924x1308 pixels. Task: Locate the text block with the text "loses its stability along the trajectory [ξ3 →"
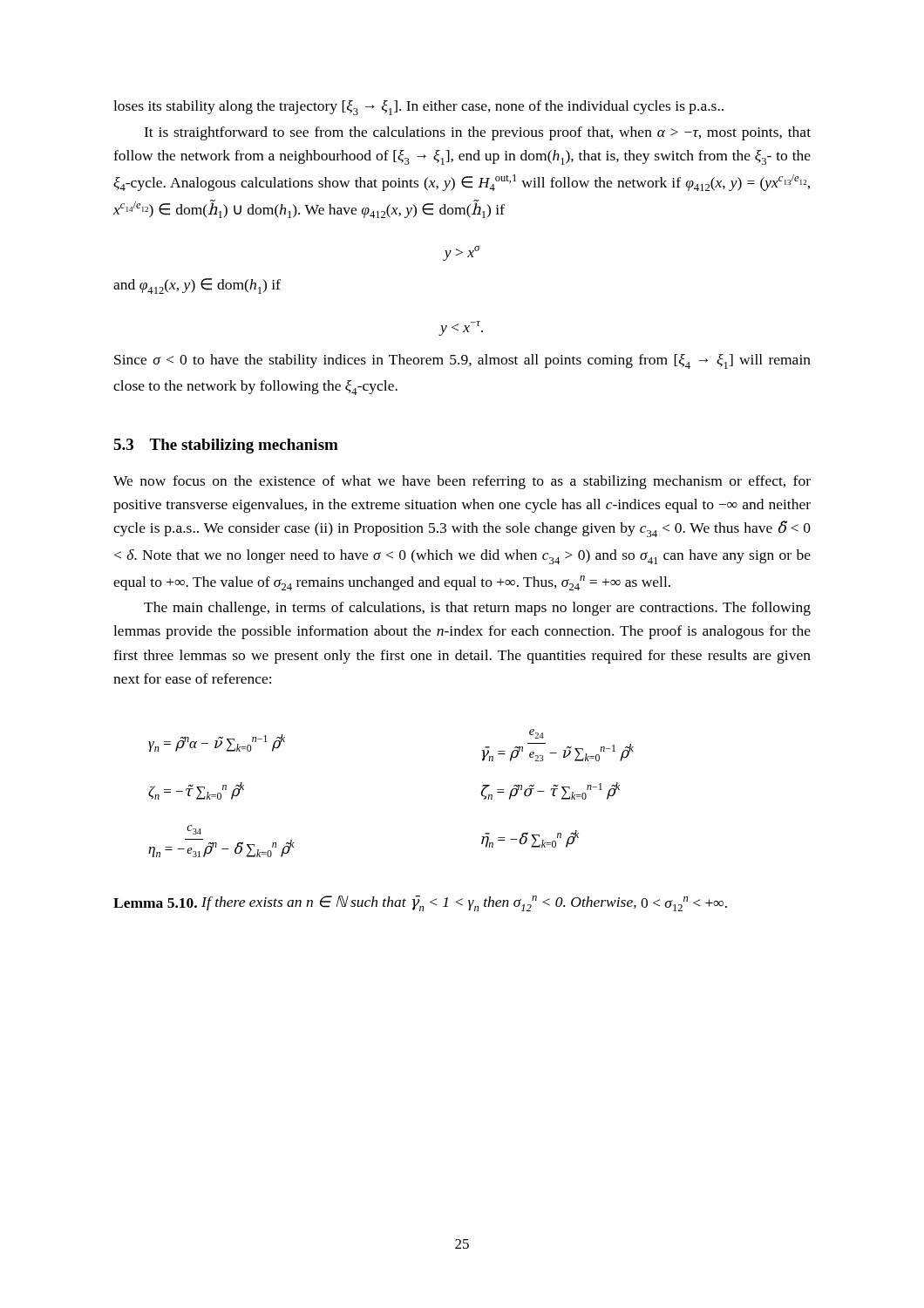pos(419,107)
